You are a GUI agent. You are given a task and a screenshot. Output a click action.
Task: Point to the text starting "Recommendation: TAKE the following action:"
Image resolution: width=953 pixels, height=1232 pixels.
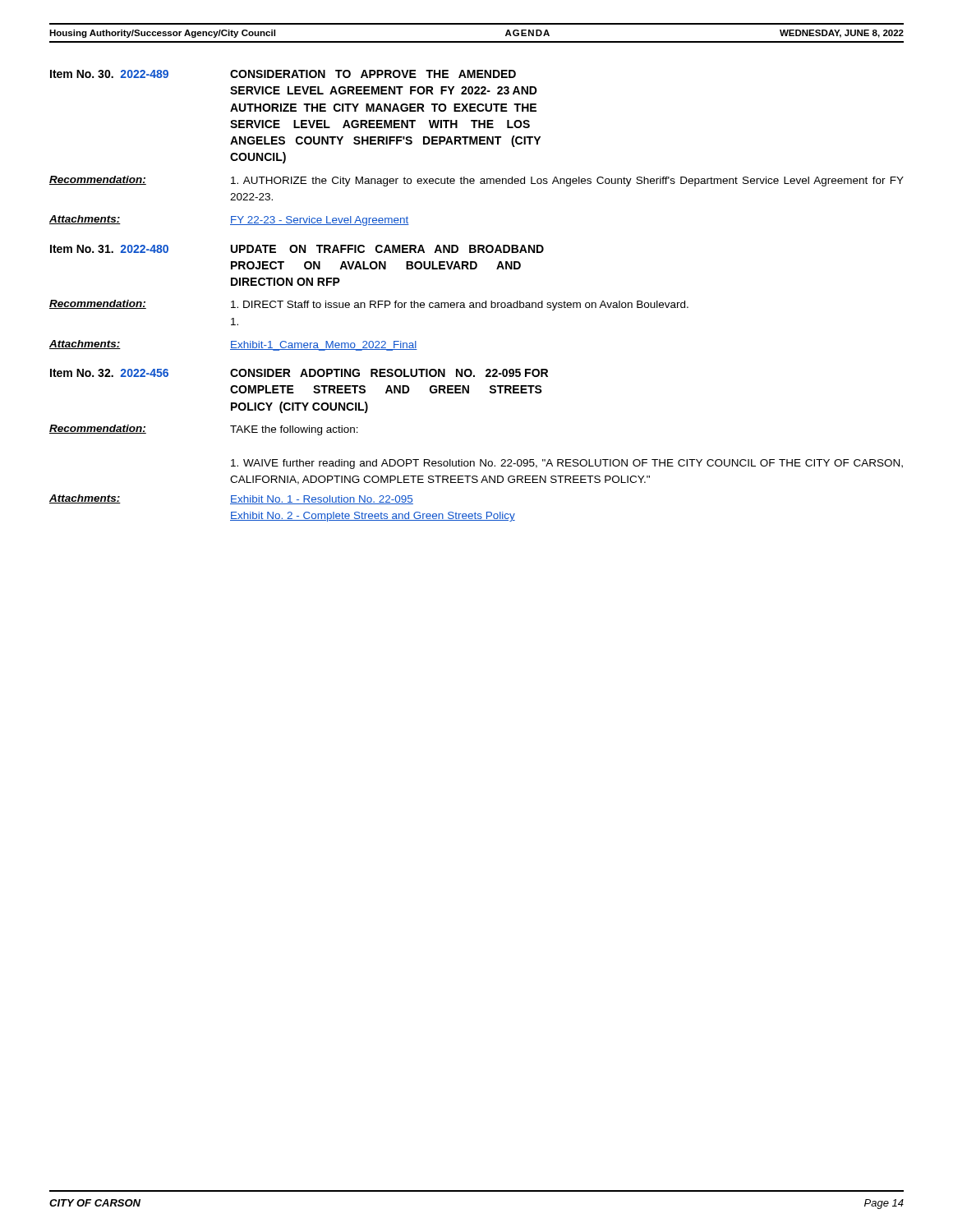pyautogui.click(x=476, y=455)
